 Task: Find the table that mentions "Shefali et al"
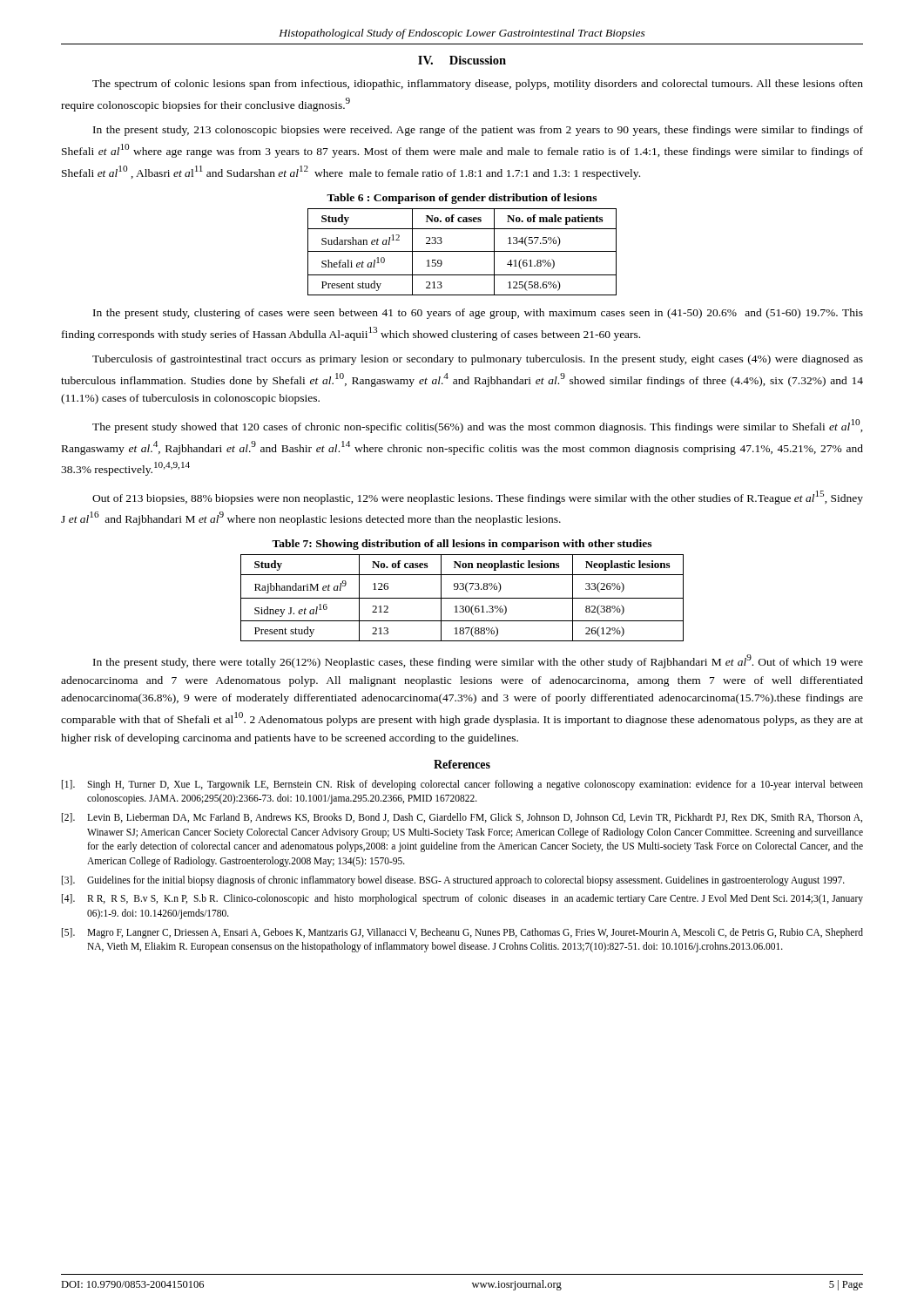coord(462,252)
